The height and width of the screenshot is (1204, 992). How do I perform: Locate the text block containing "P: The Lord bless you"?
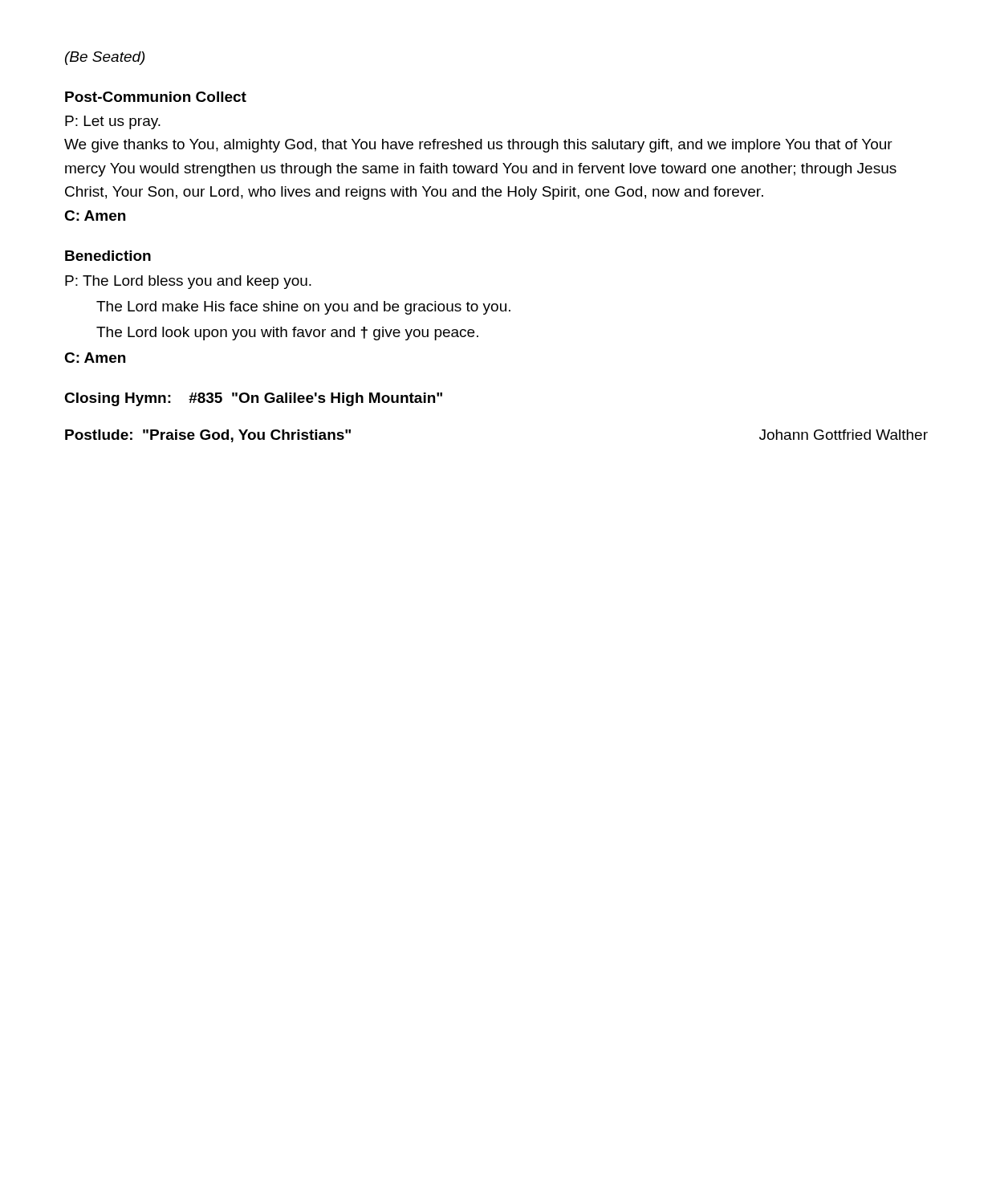pos(288,309)
